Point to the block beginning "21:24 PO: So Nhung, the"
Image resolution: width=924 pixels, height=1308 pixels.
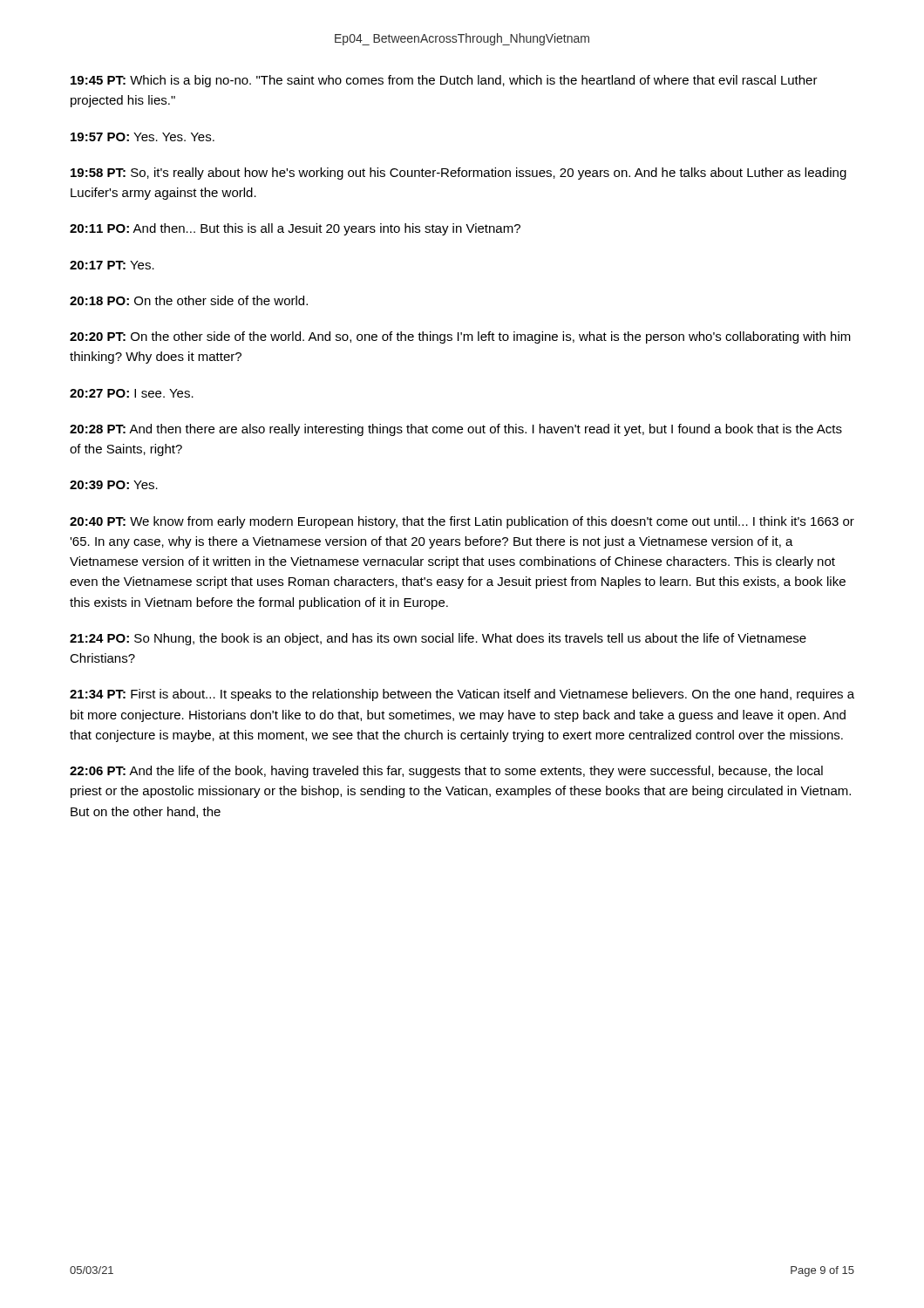(438, 648)
